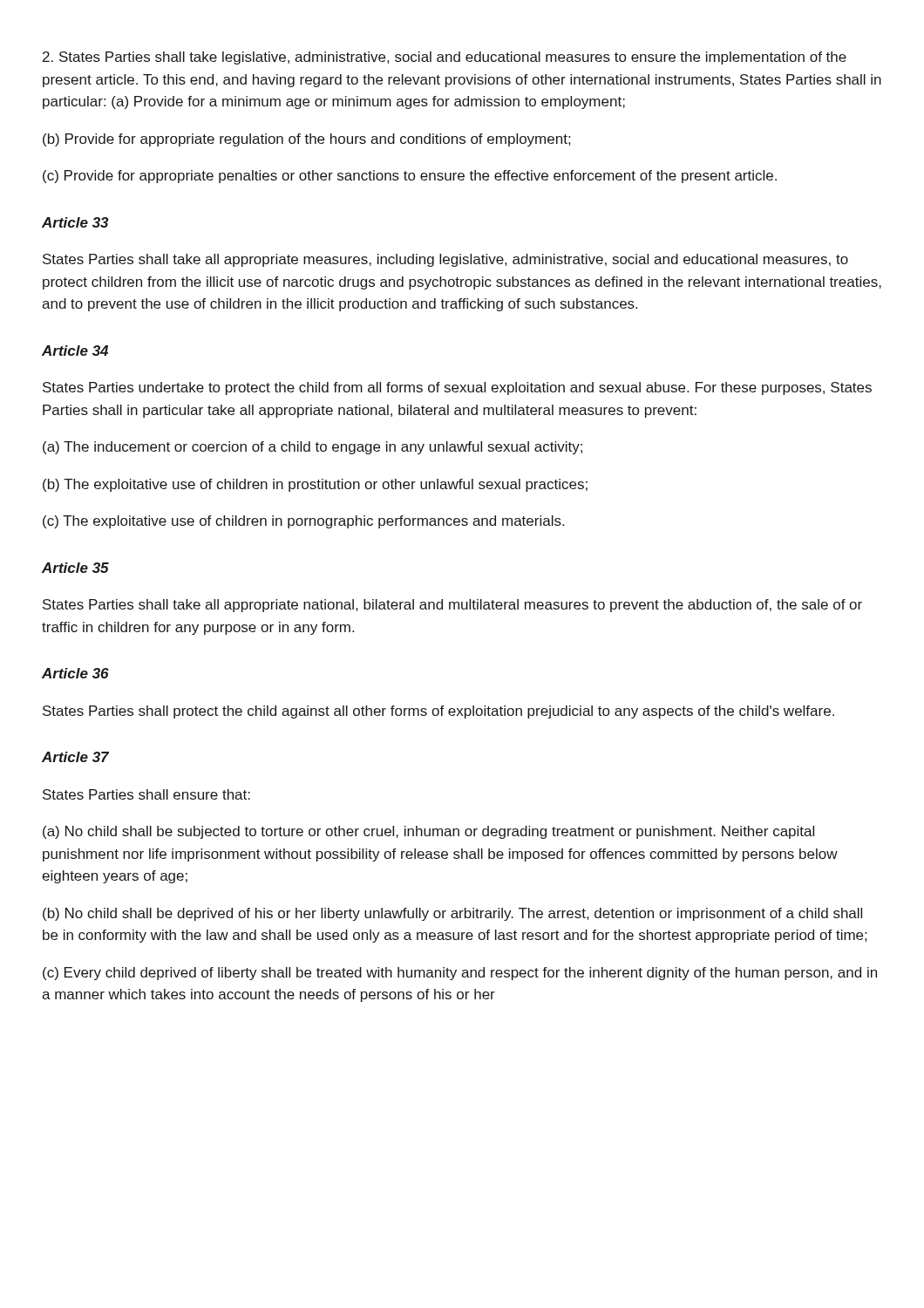Find the section header that says "Article 35"
The width and height of the screenshot is (924, 1308).
[75, 568]
